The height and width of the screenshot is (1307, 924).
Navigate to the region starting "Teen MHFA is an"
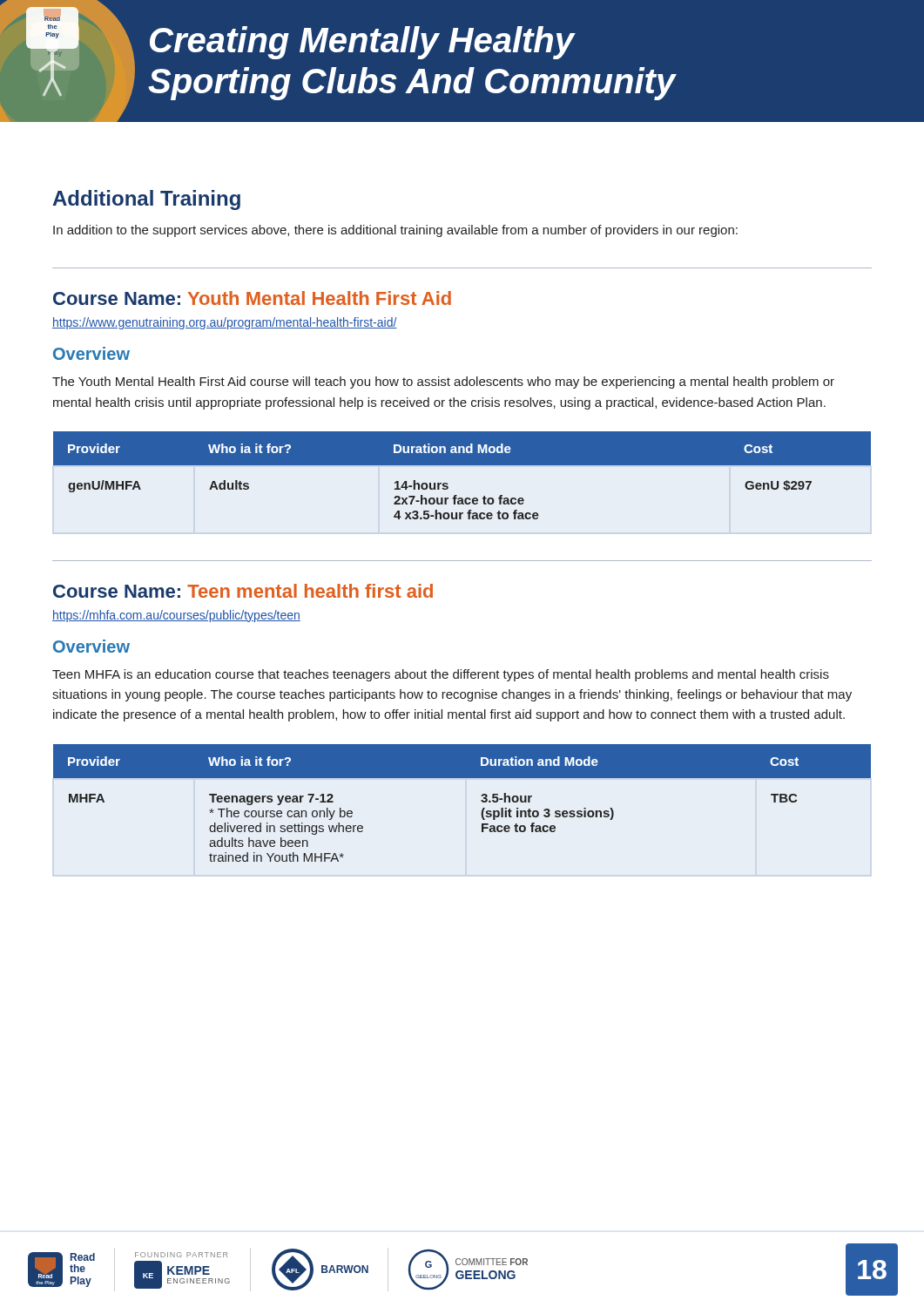pyautogui.click(x=452, y=694)
